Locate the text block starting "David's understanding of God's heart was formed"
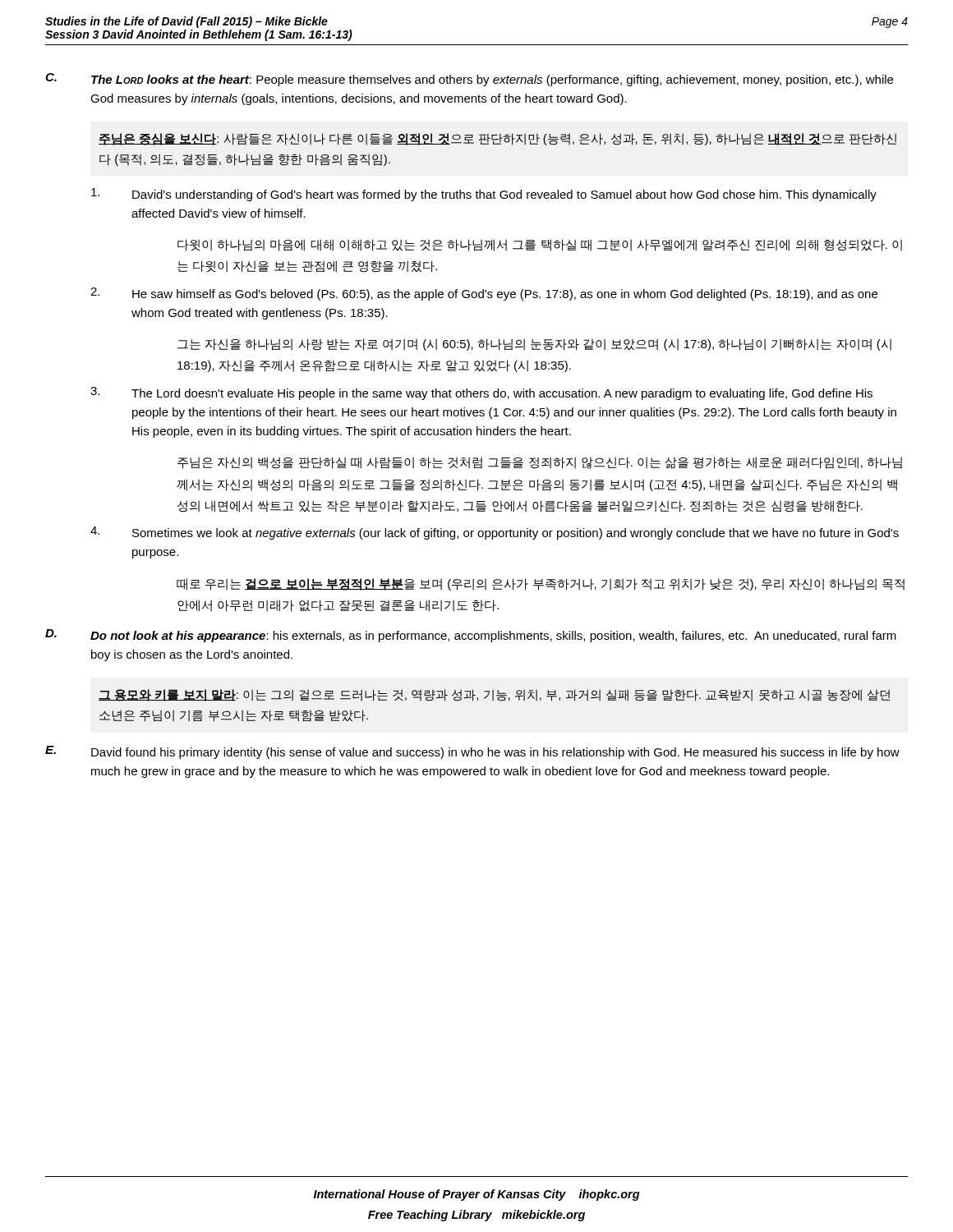953x1232 pixels. point(499,206)
